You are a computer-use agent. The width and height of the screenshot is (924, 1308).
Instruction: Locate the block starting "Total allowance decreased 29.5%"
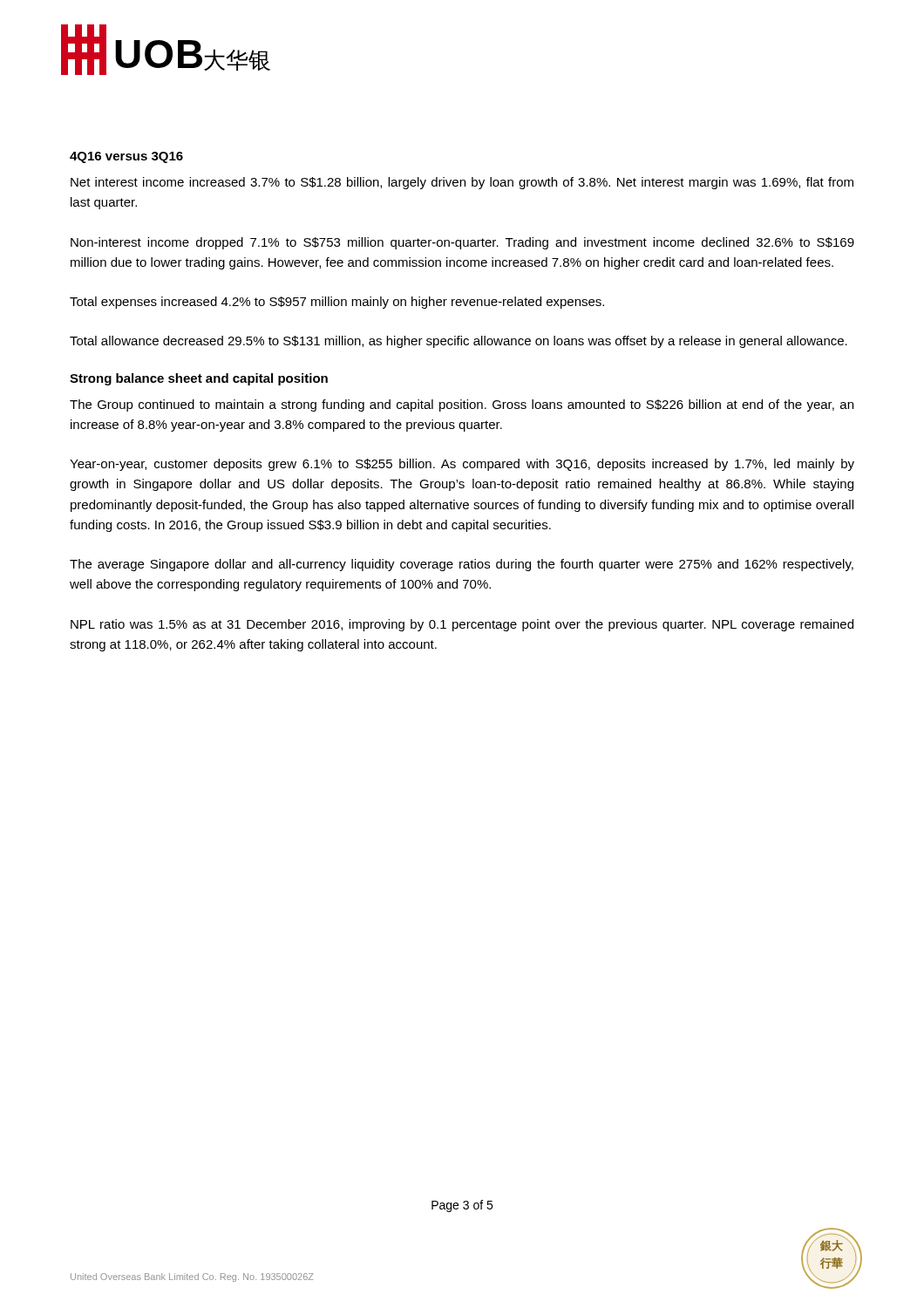[459, 341]
